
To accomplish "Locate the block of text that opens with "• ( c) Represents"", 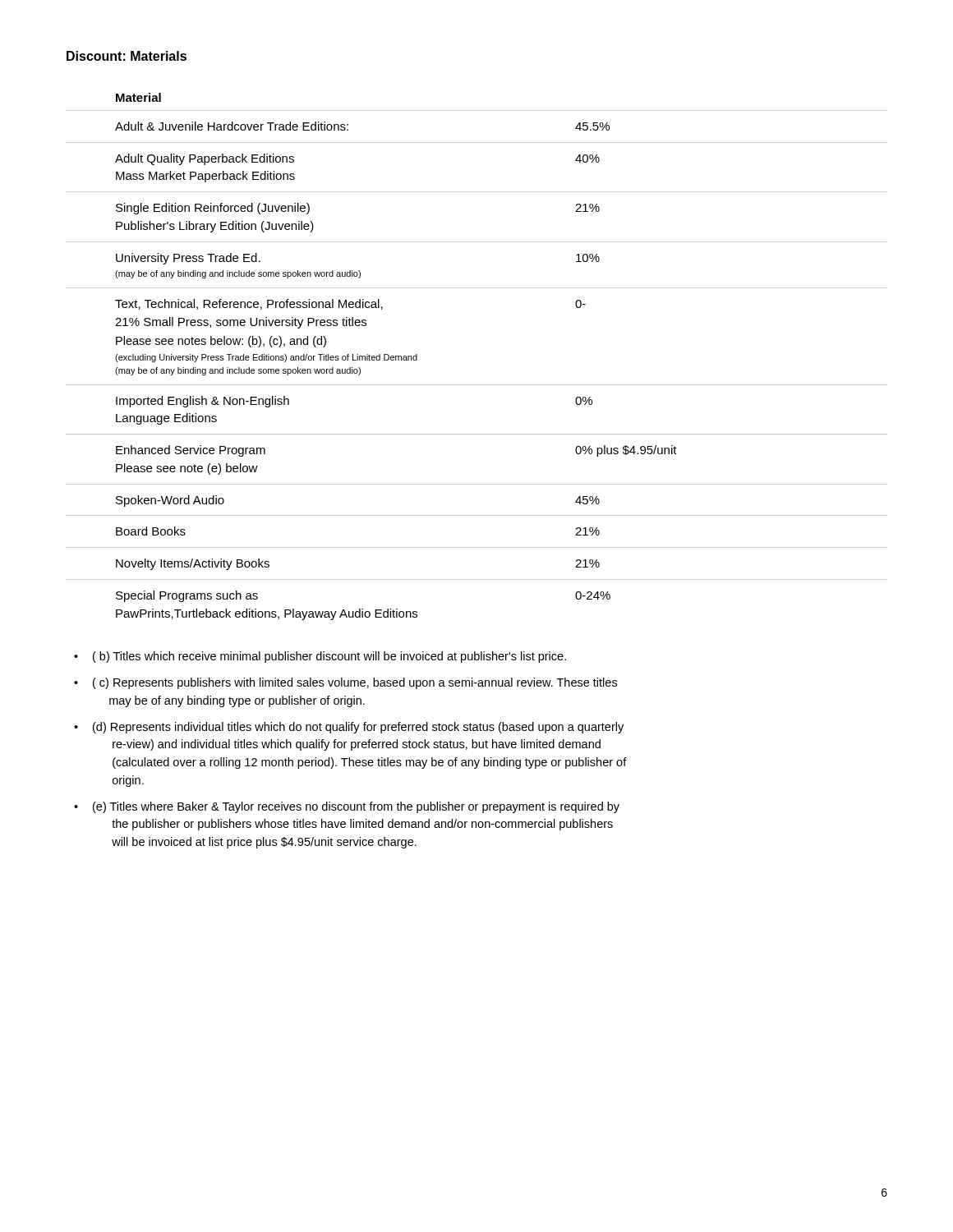I will click(481, 692).
